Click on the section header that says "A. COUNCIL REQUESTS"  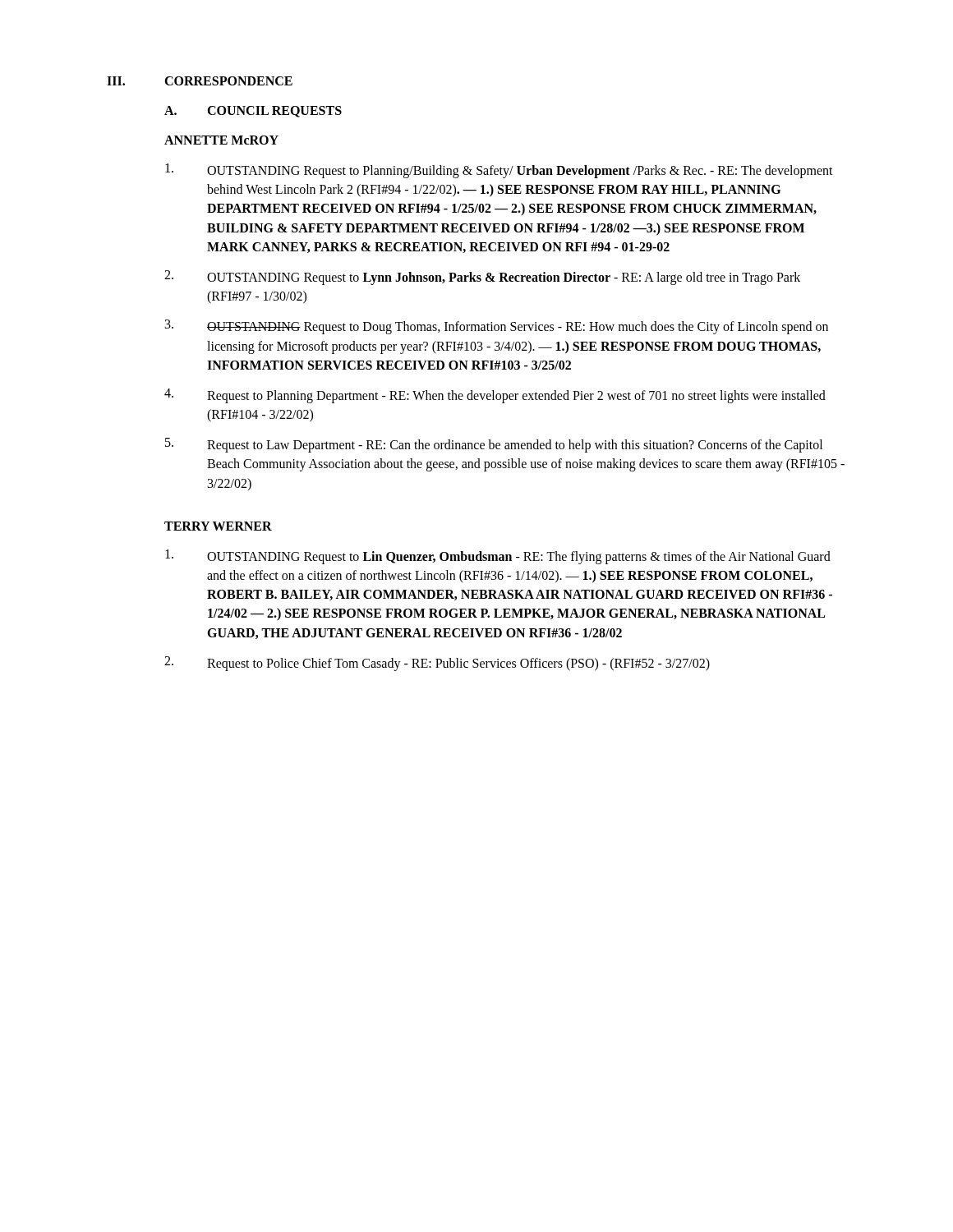pyautogui.click(x=253, y=111)
